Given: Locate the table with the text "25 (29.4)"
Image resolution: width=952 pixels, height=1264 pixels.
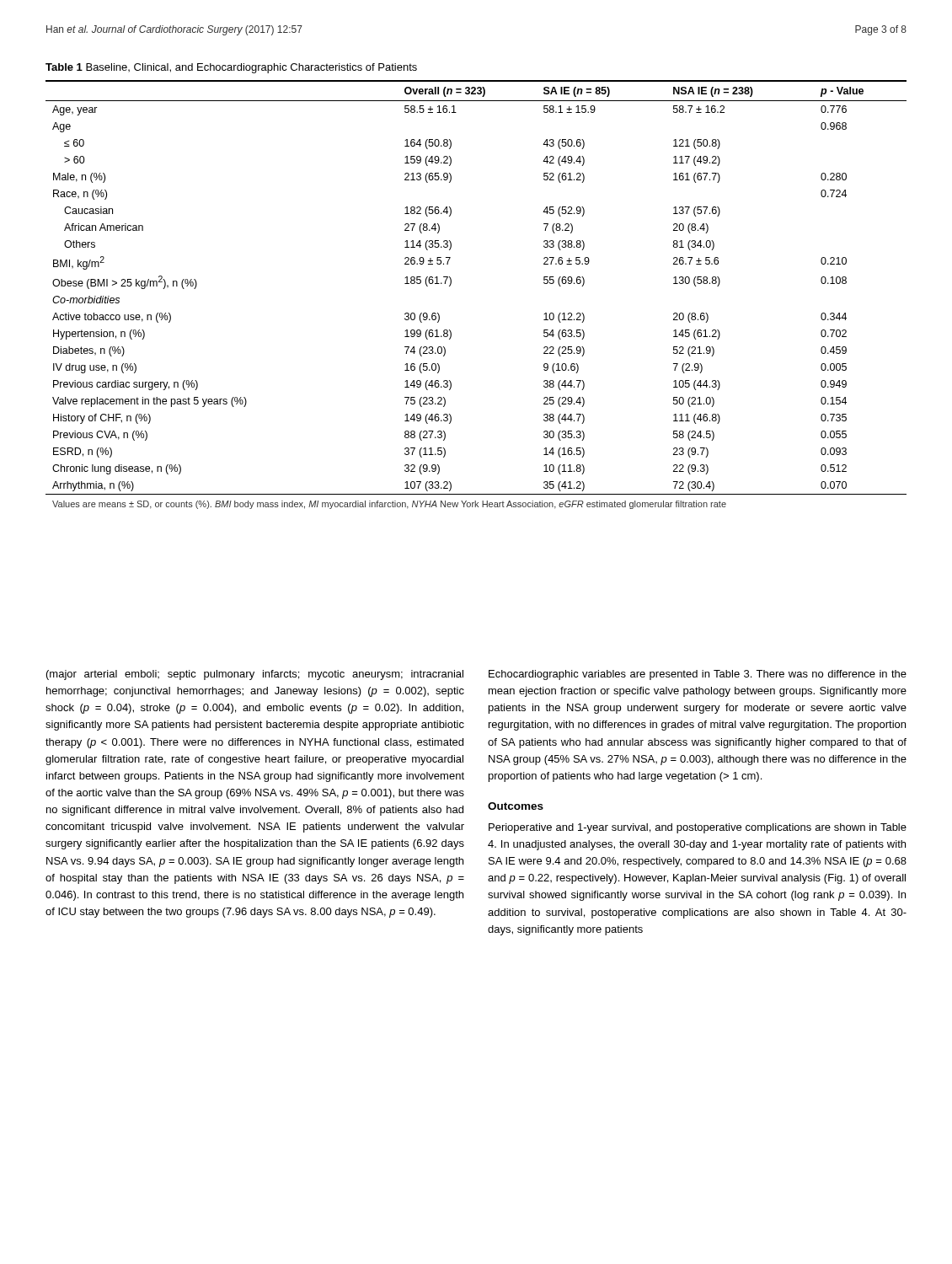Looking at the screenshot, I should [476, 296].
